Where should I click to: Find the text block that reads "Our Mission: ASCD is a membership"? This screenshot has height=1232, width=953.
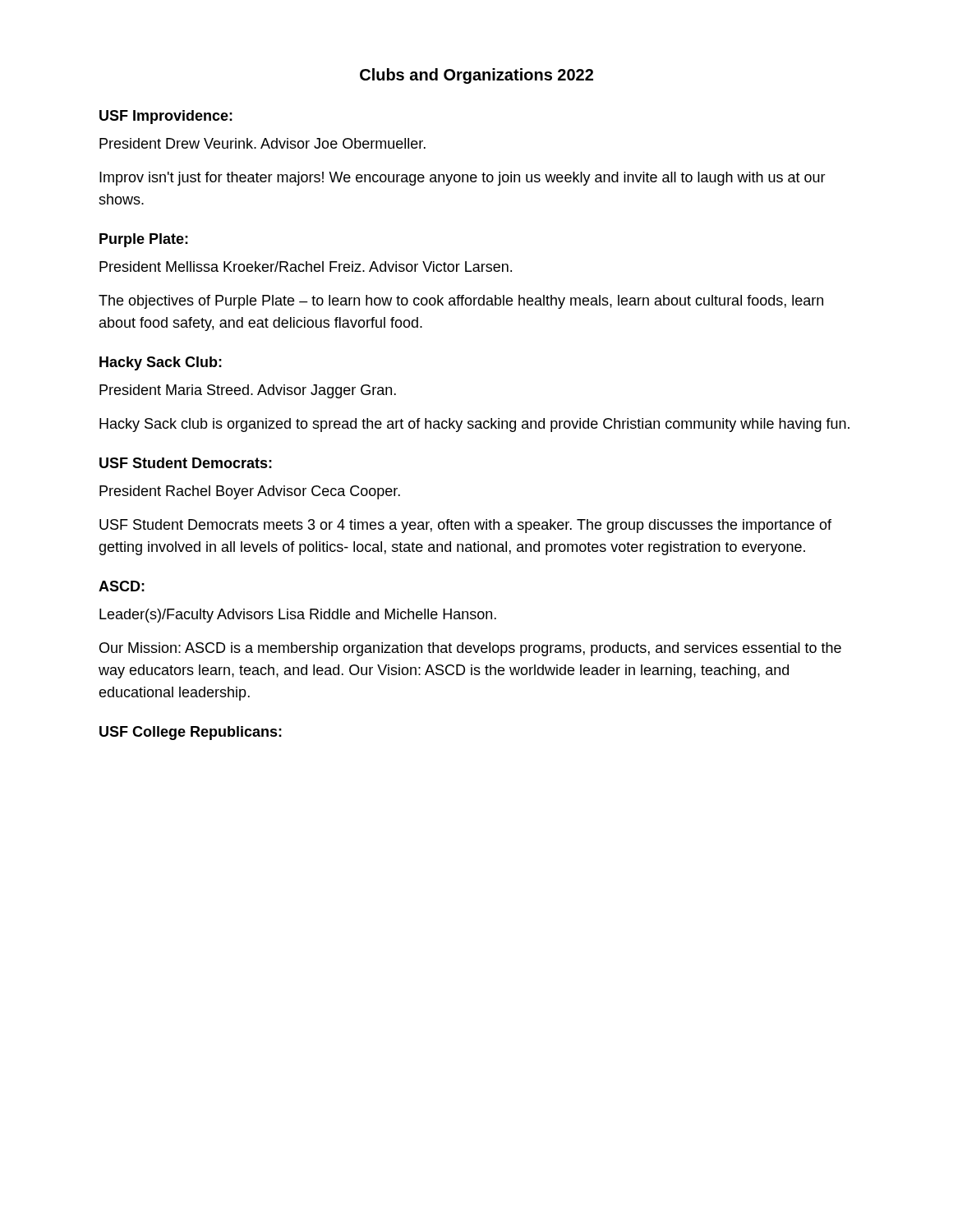click(470, 670)
